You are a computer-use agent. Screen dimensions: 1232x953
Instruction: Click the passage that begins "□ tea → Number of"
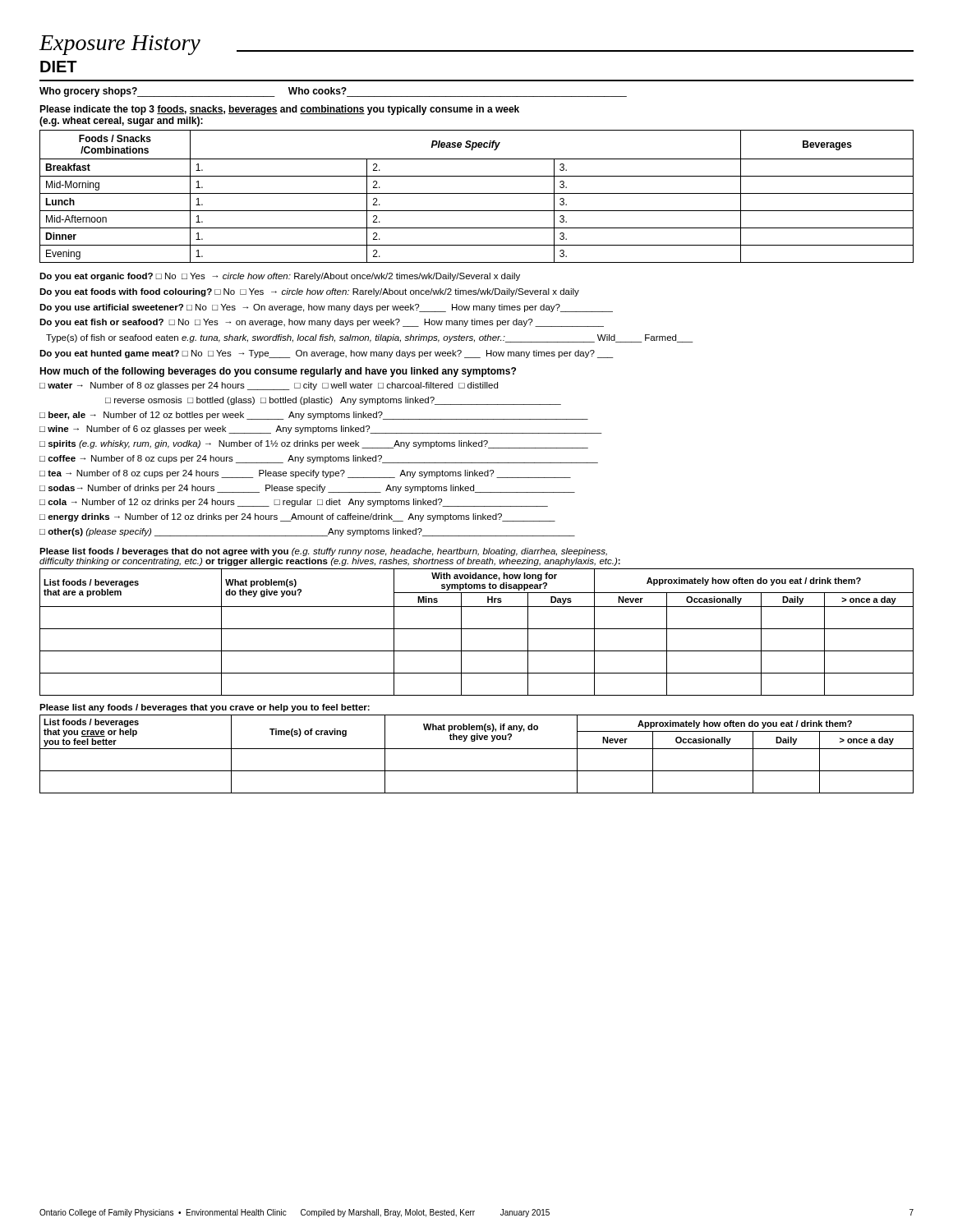click(x=476, y=474)
